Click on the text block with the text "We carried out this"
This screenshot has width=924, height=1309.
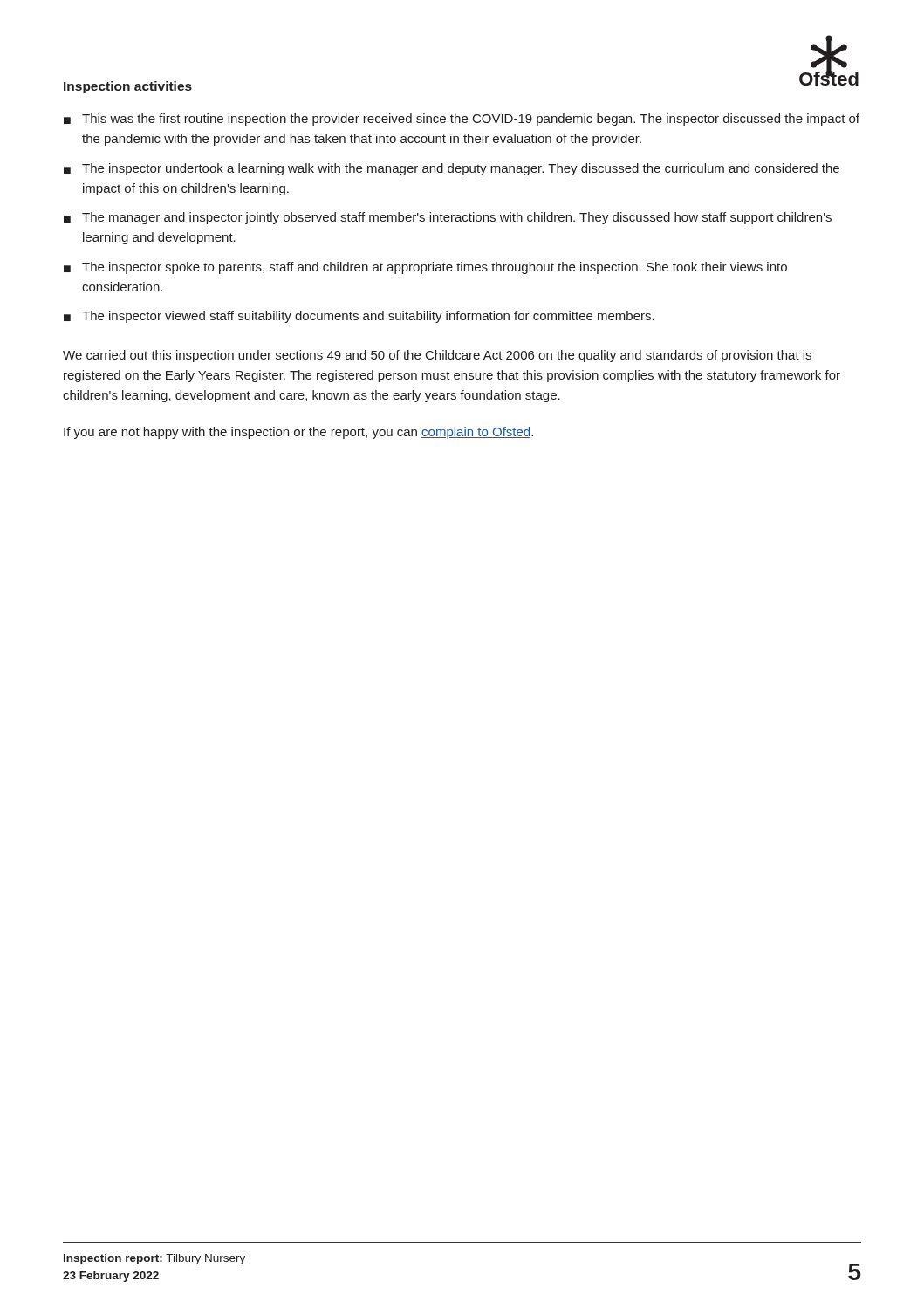click(x=452, y=375)
